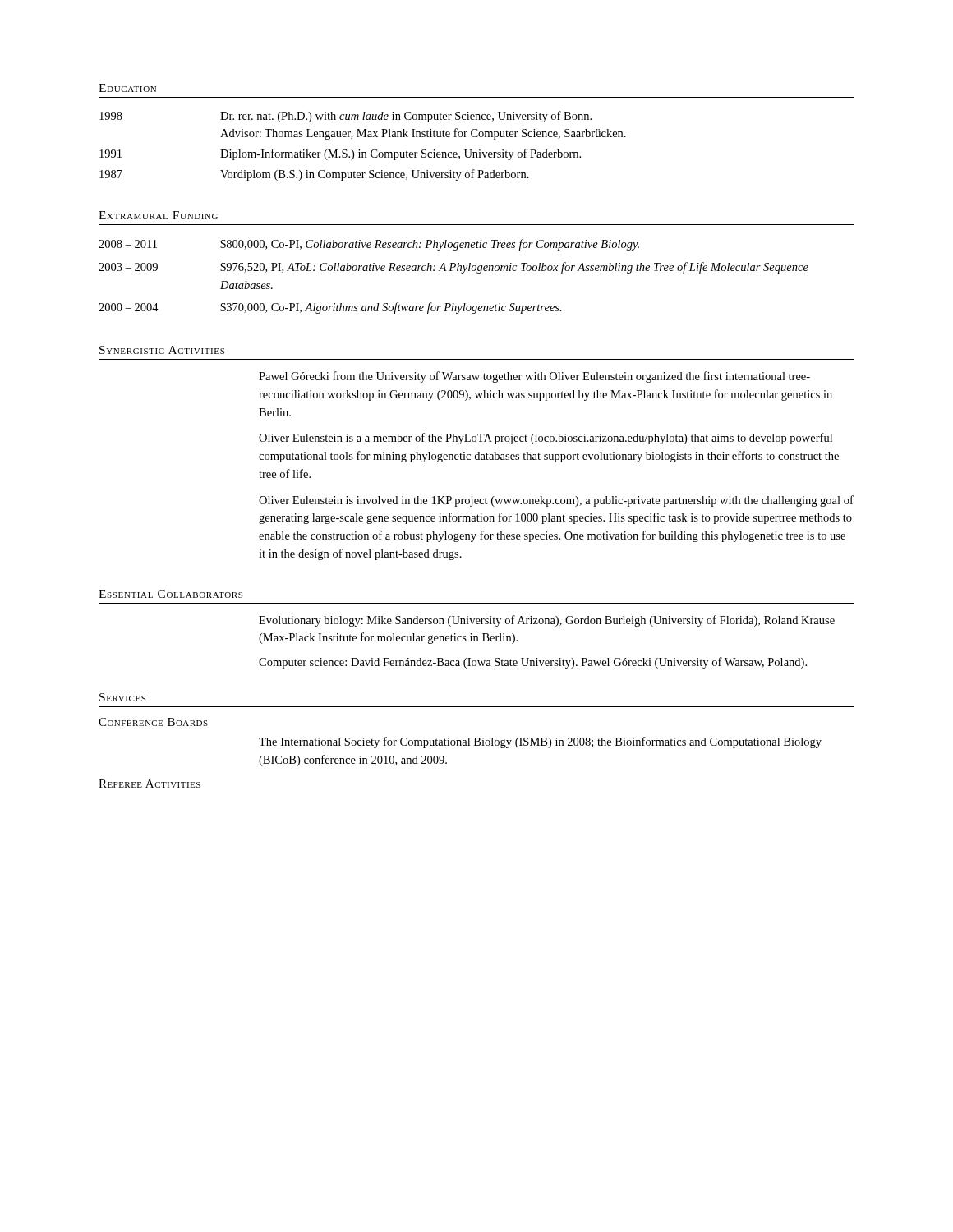
Task: Locate the table with the text "2000 – 2004"
Action: pos(476,276)
